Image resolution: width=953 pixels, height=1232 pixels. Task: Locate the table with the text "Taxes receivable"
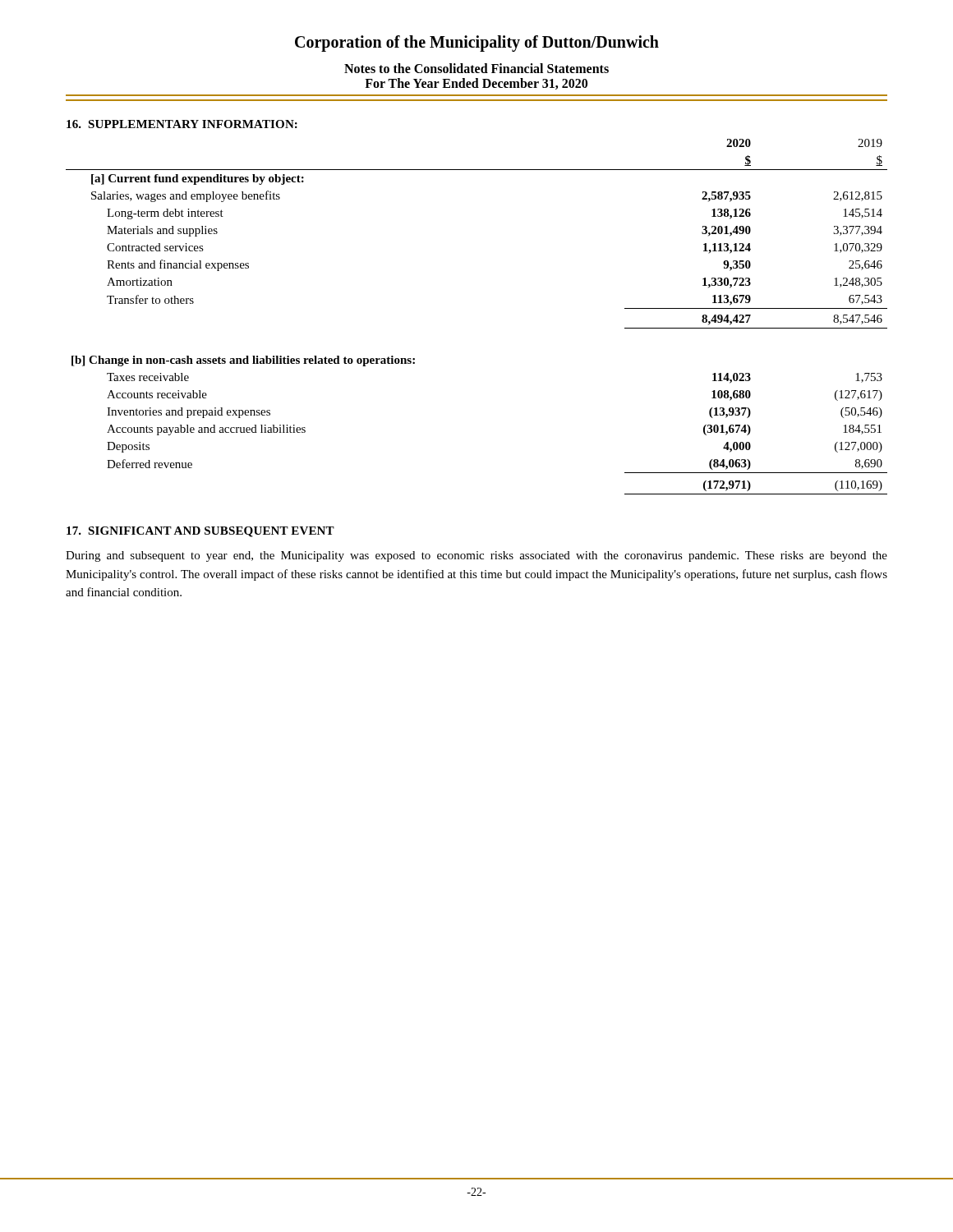pyautogui.click(x=476, y=315)
